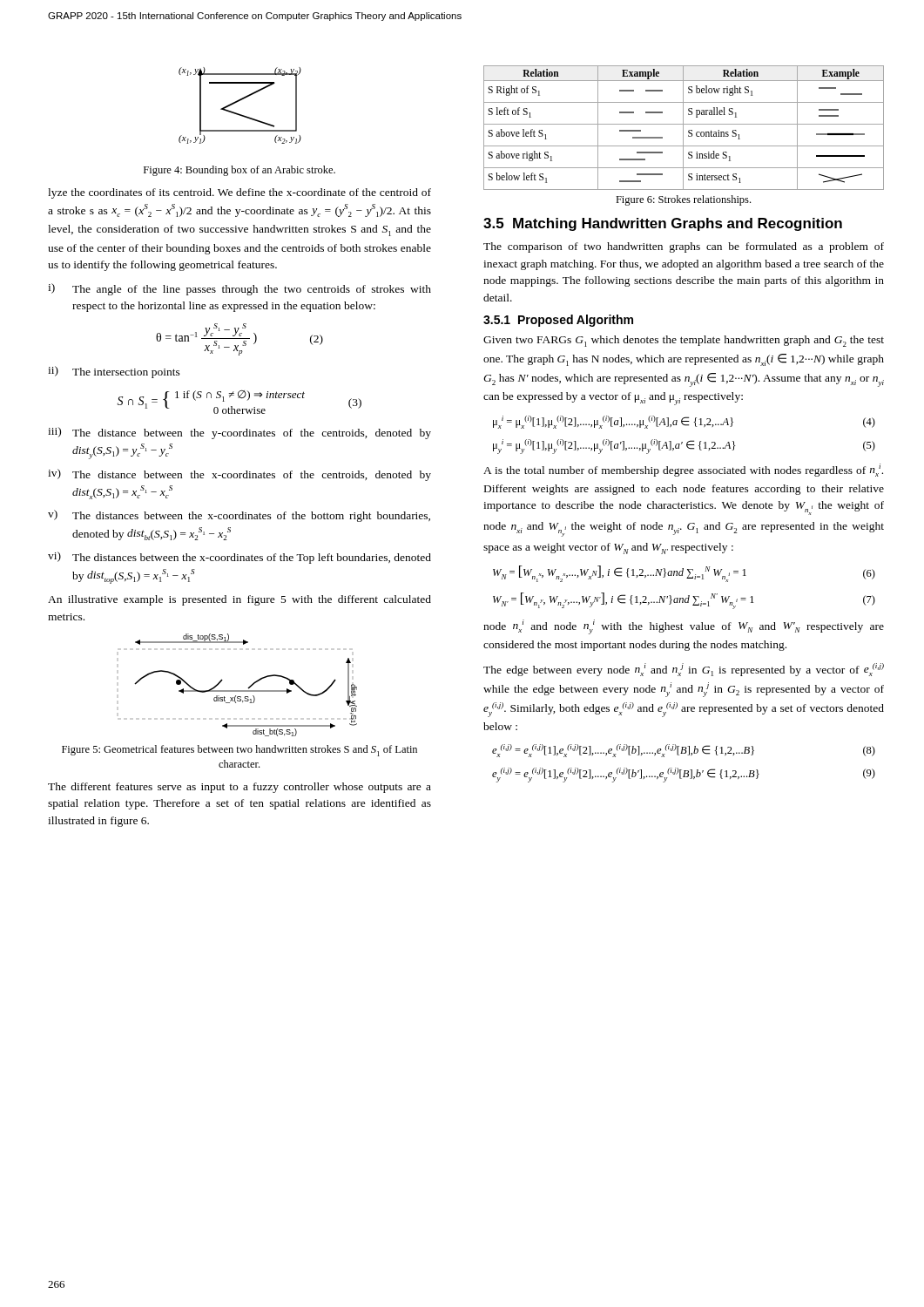
Task: Point to the passage starting "vi) The distances between the x-coordinates of the"
Action: [239, 567]
